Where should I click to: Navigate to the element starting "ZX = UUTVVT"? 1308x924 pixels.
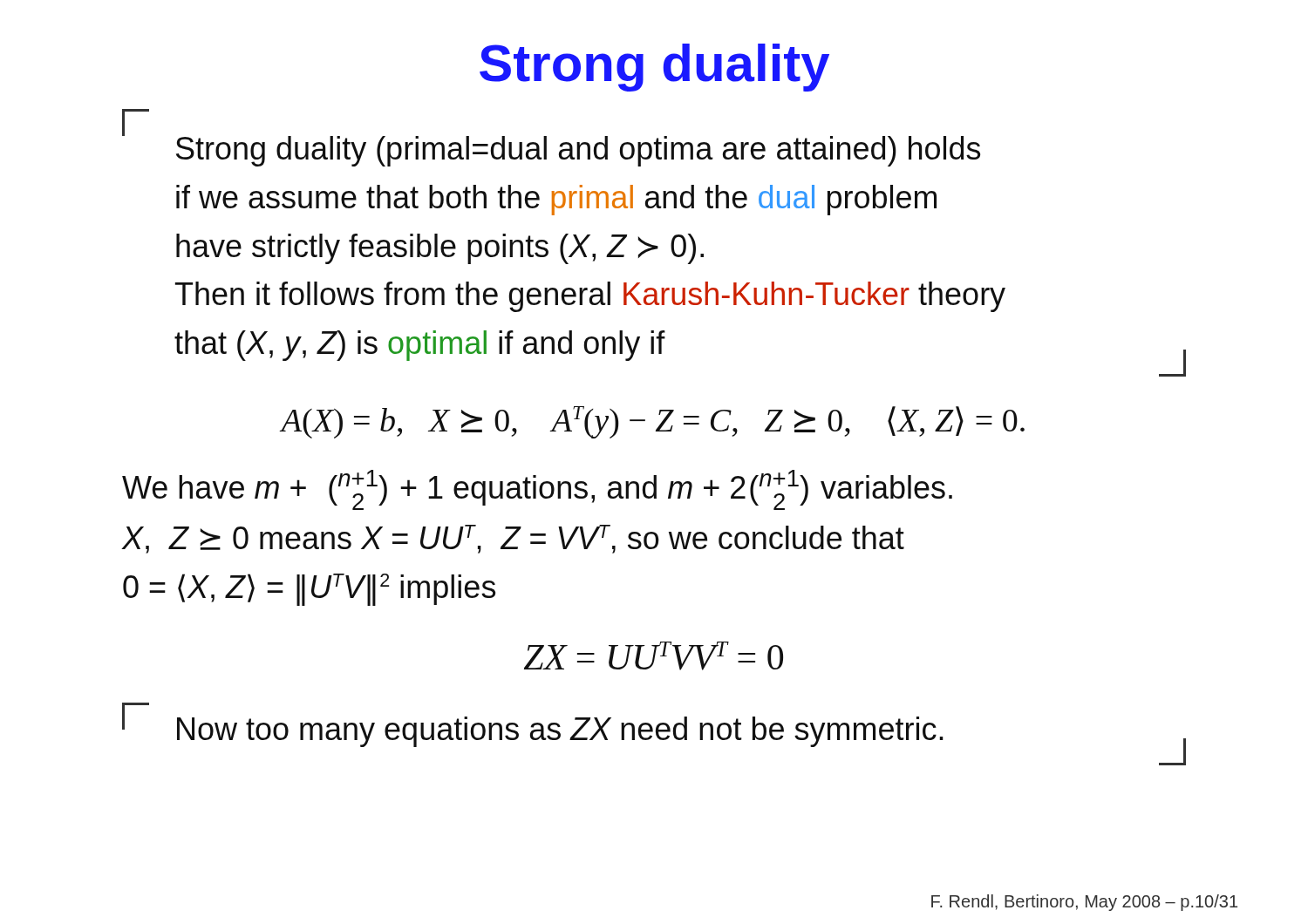654,657
